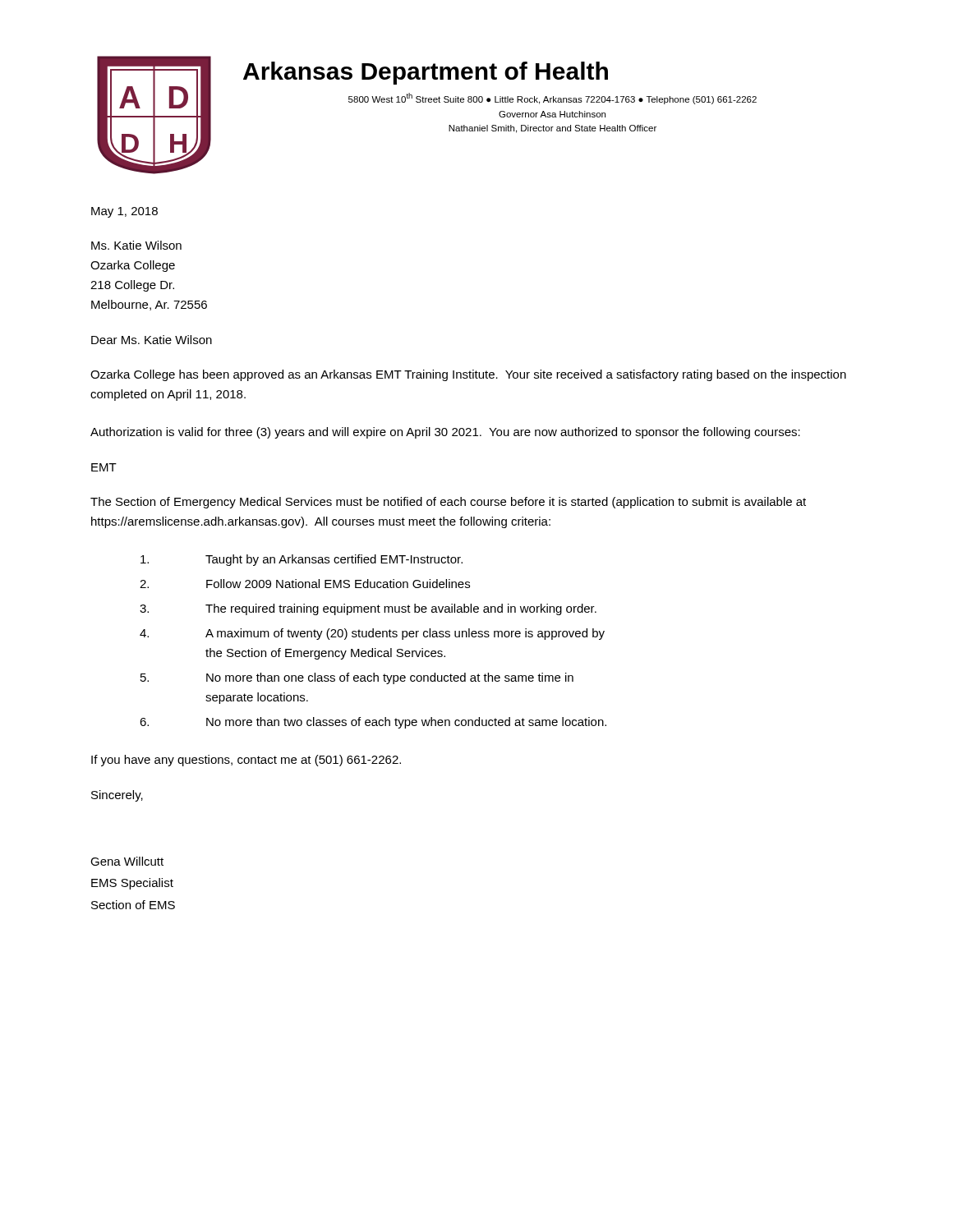Click on the text block starting "Ozarka College has been"

coord(468,384)
